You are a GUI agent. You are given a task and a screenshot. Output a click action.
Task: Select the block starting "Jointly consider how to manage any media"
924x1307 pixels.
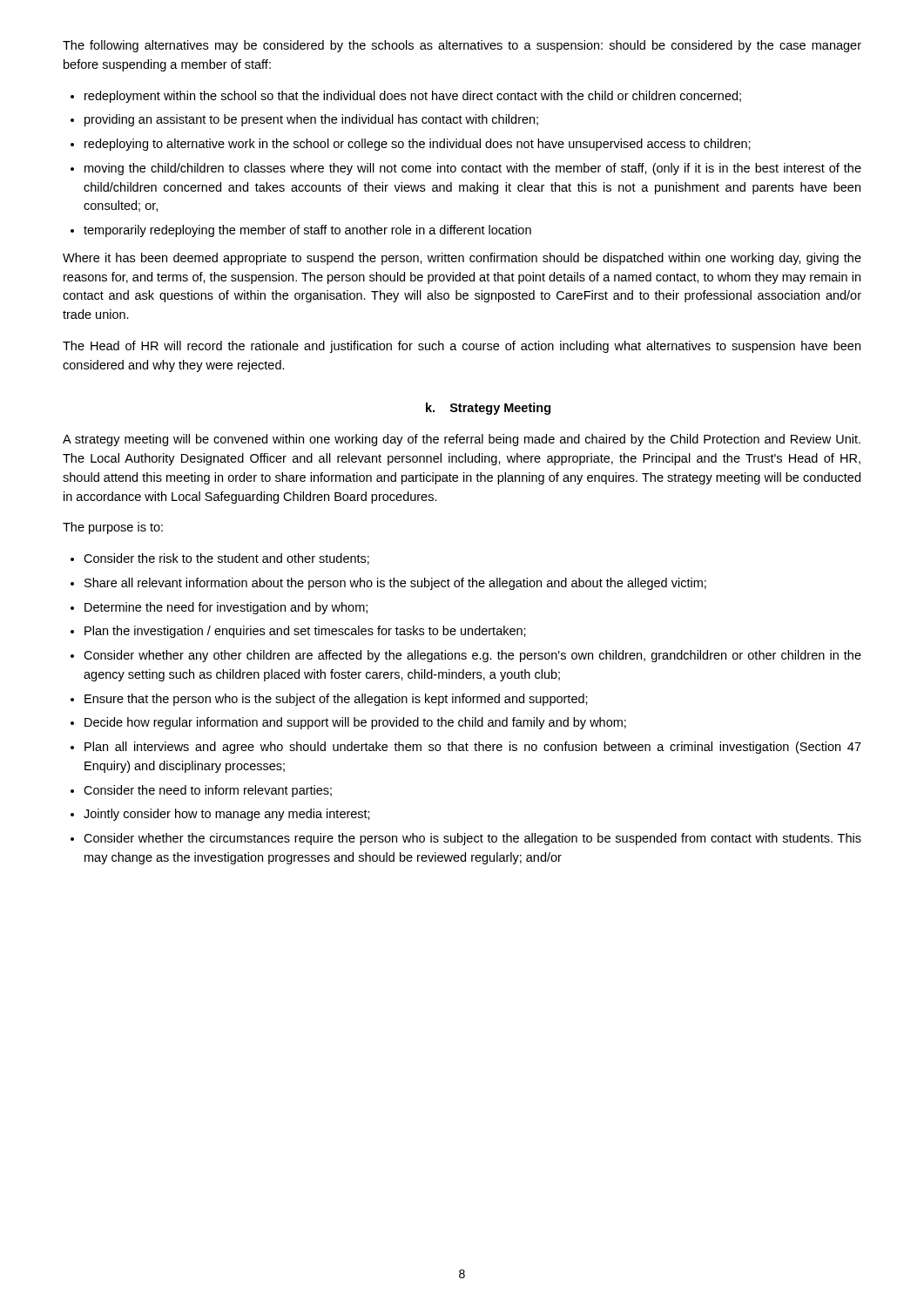(x=227, y=814)
